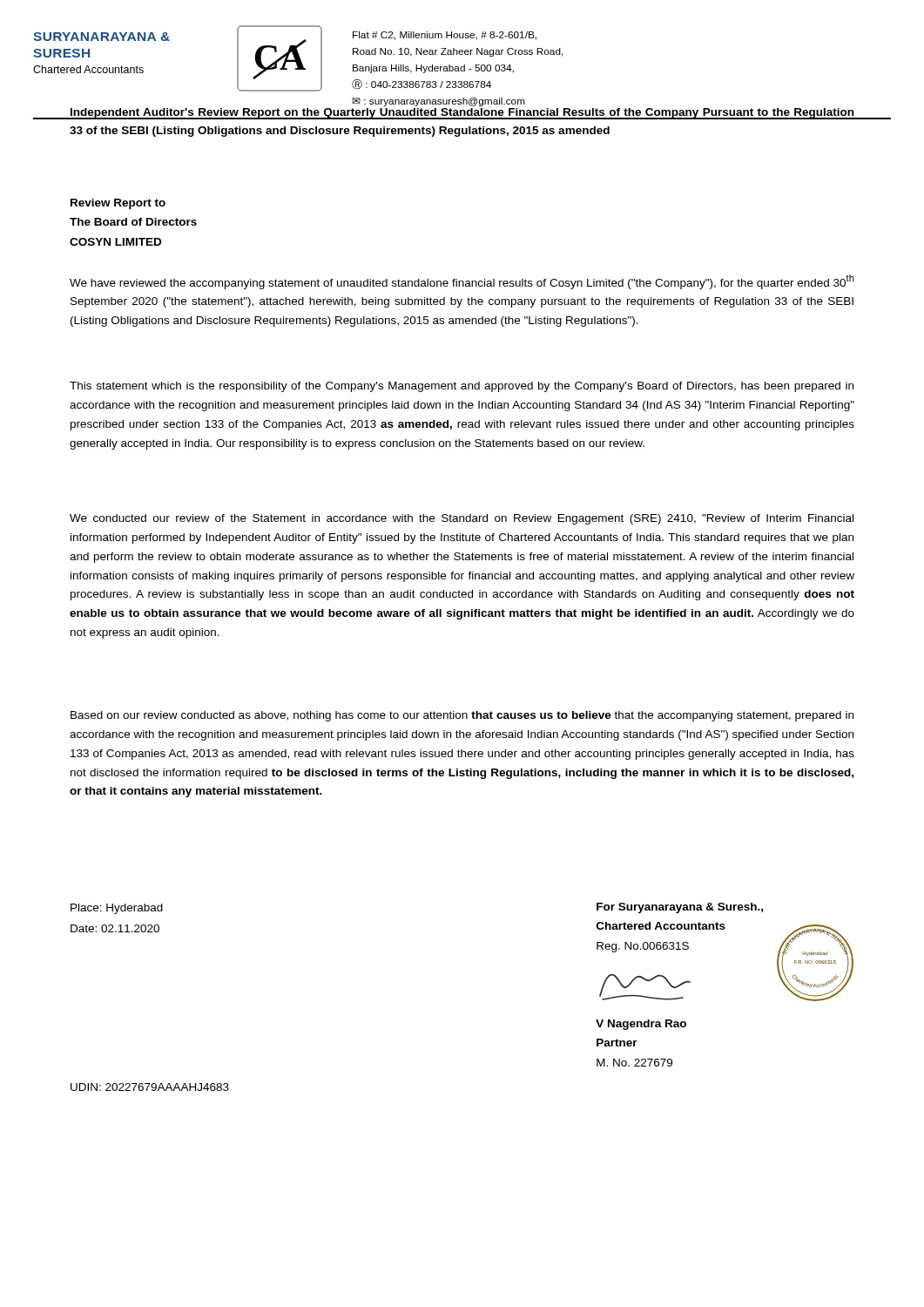Select the text block that says "This statement which is"
The width and height of the screenshot is (924, 1307).
click(x=462, y=414)
